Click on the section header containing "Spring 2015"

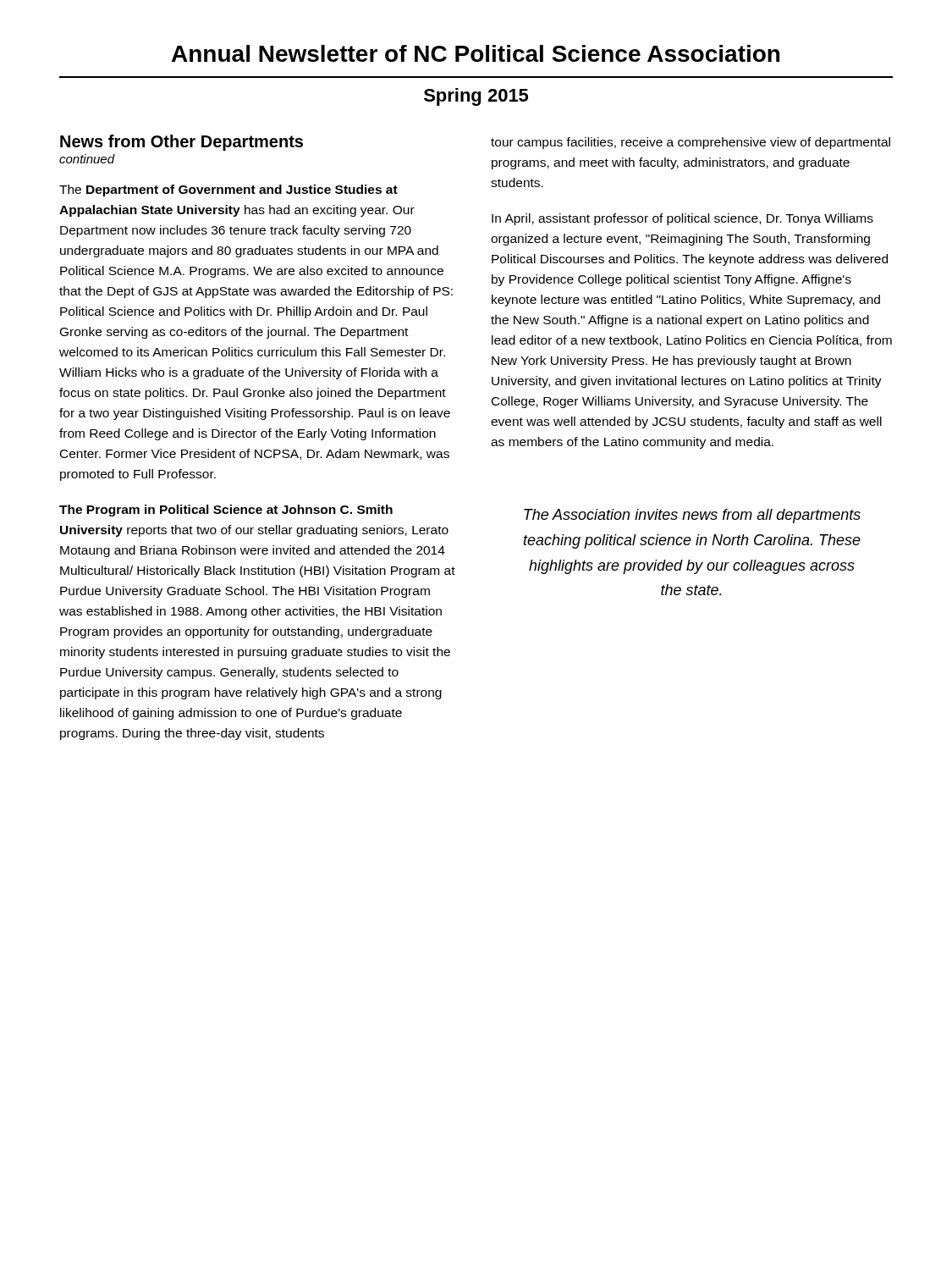click(476, 95)
